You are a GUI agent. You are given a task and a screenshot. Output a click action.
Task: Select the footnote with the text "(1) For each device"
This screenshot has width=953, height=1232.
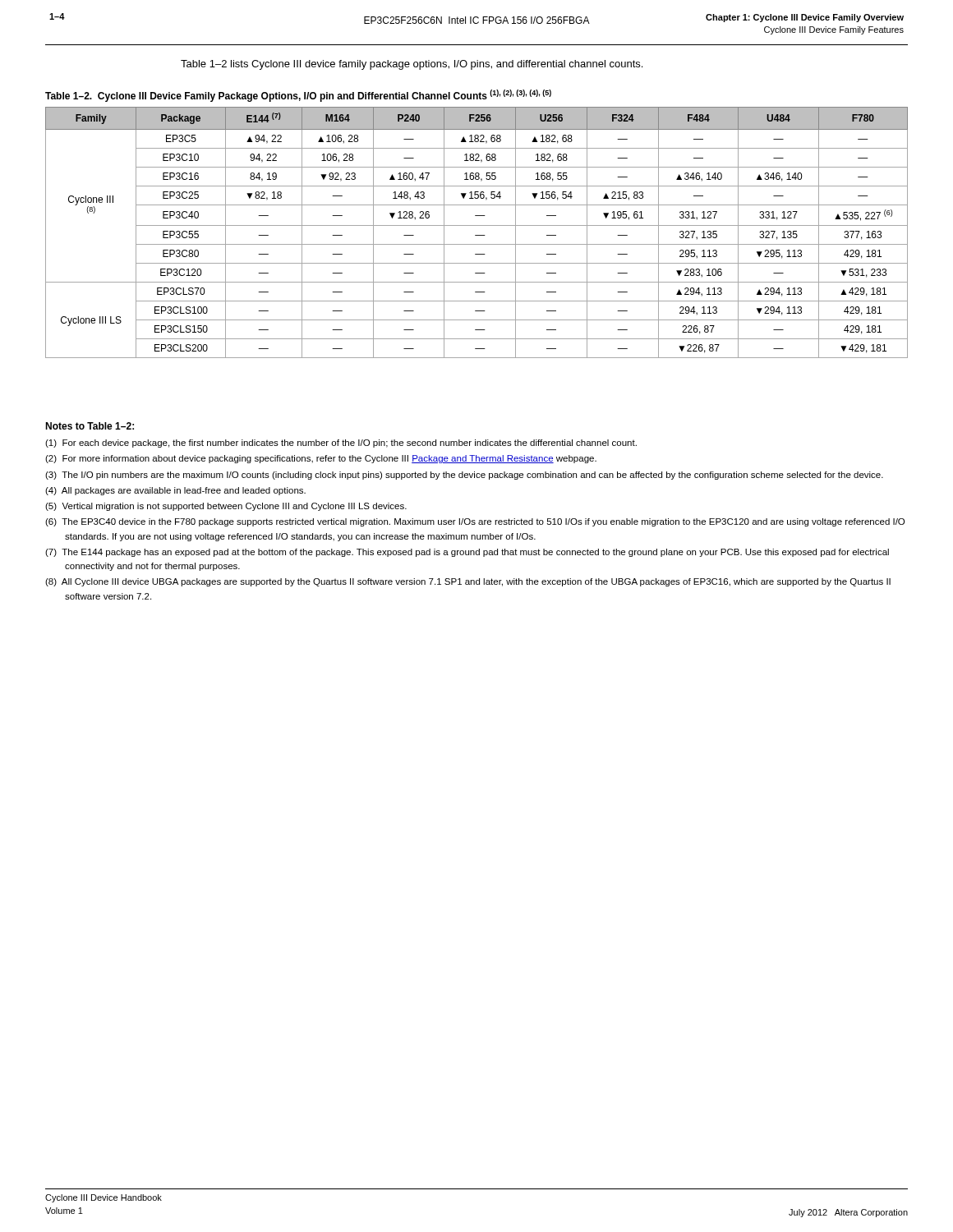(341, 443)
